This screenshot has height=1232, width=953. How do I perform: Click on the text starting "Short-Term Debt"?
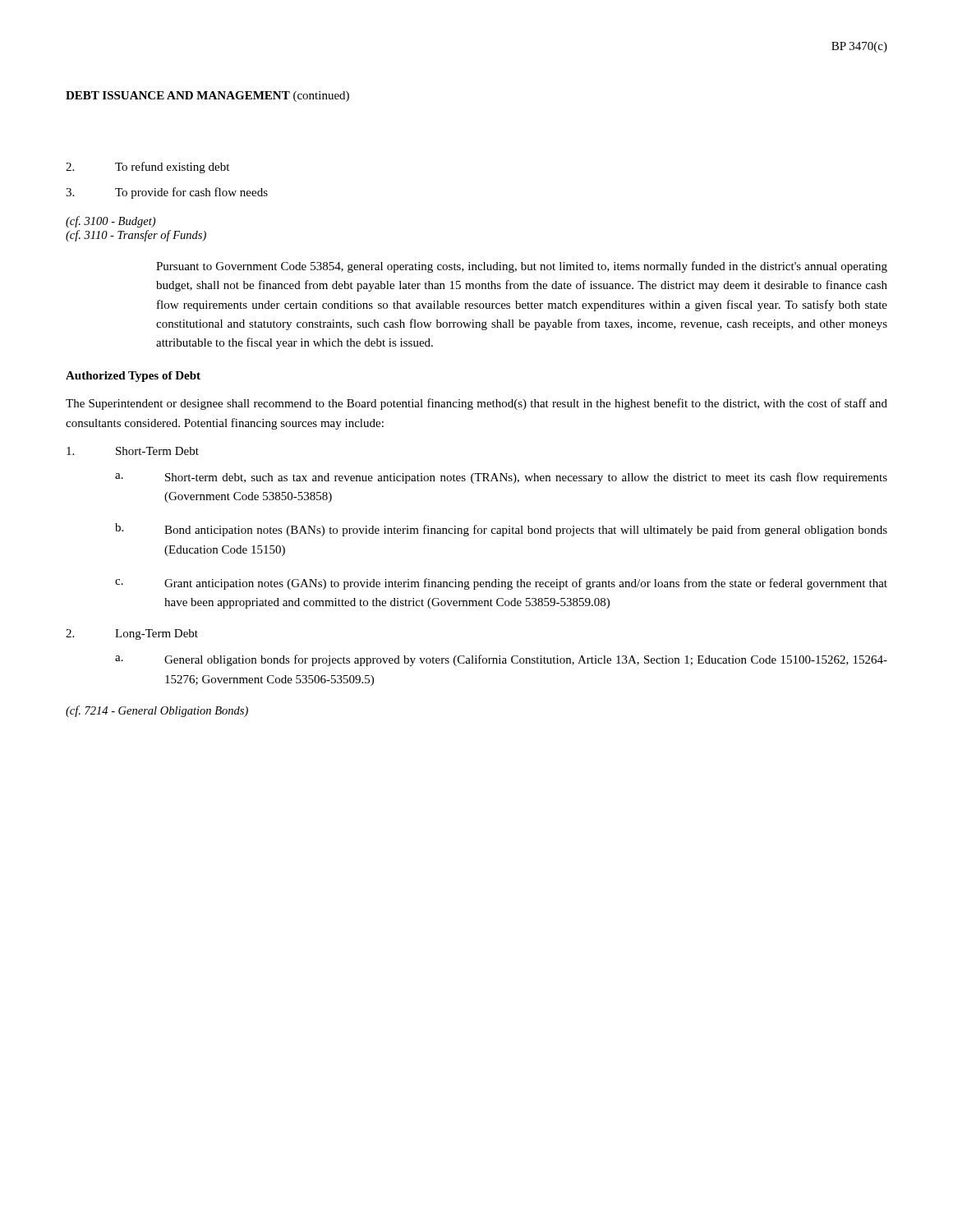pos(132,451)
